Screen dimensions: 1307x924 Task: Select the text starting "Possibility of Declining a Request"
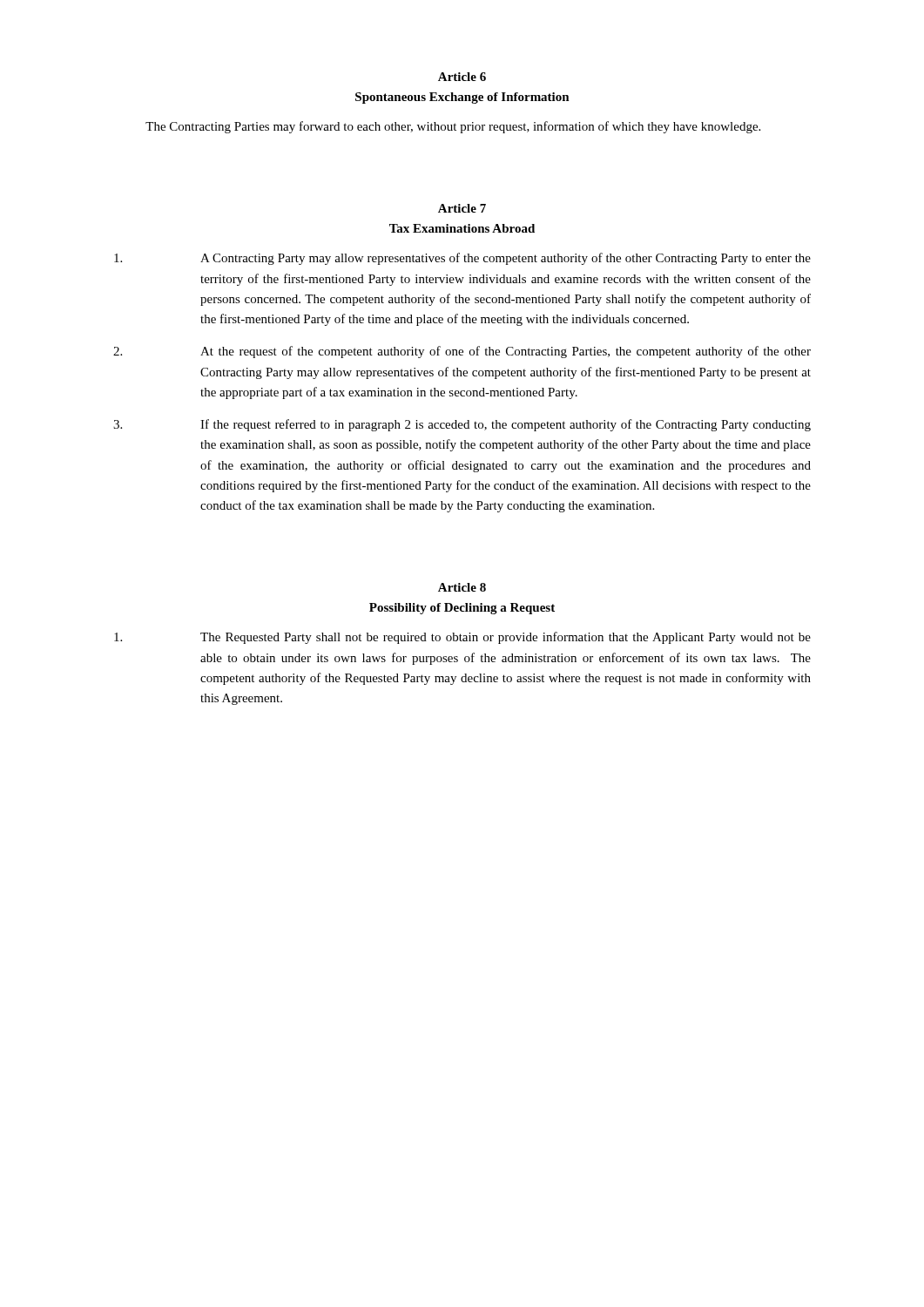[462, 608]
